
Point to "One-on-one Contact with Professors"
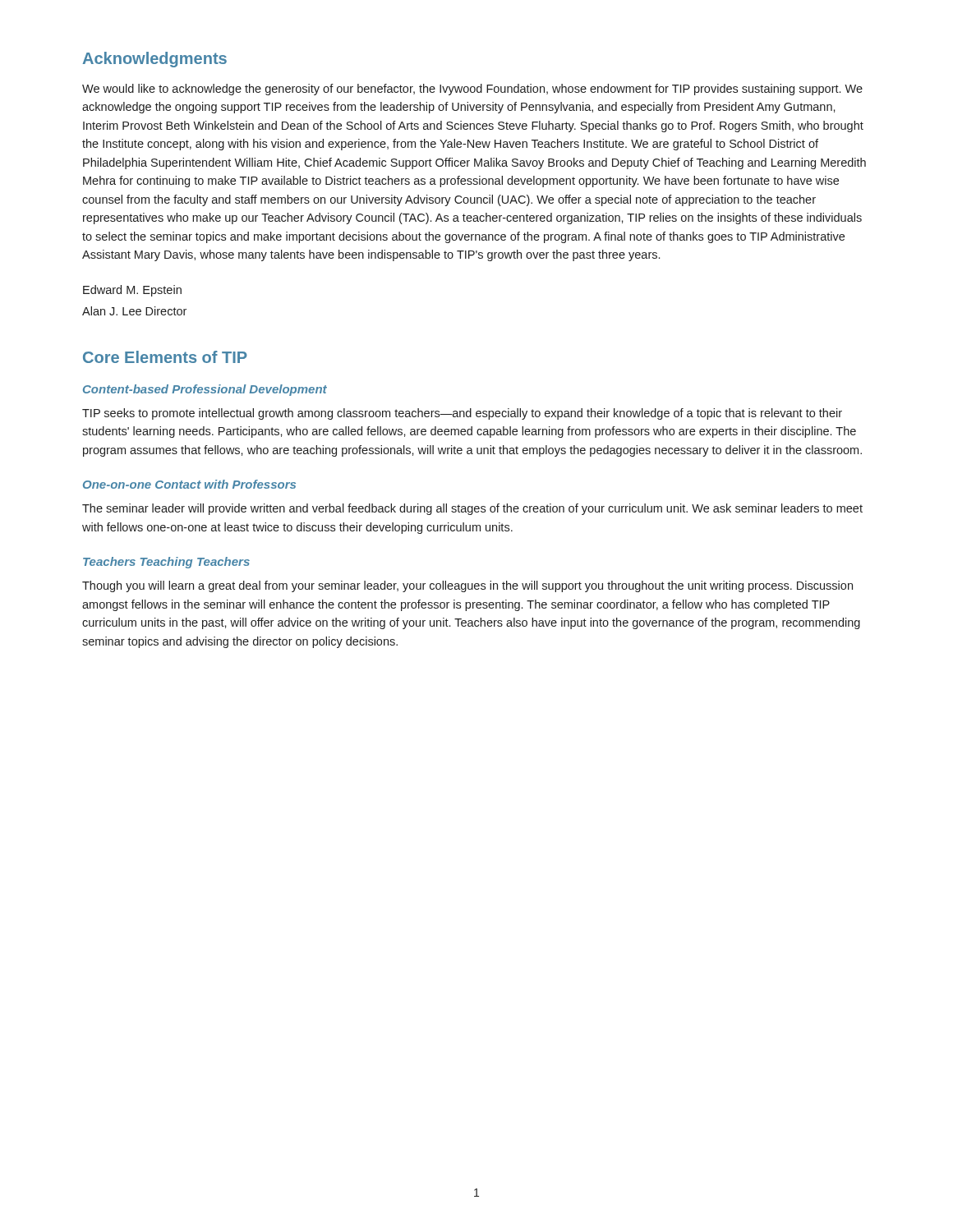[x=189, y=484]
